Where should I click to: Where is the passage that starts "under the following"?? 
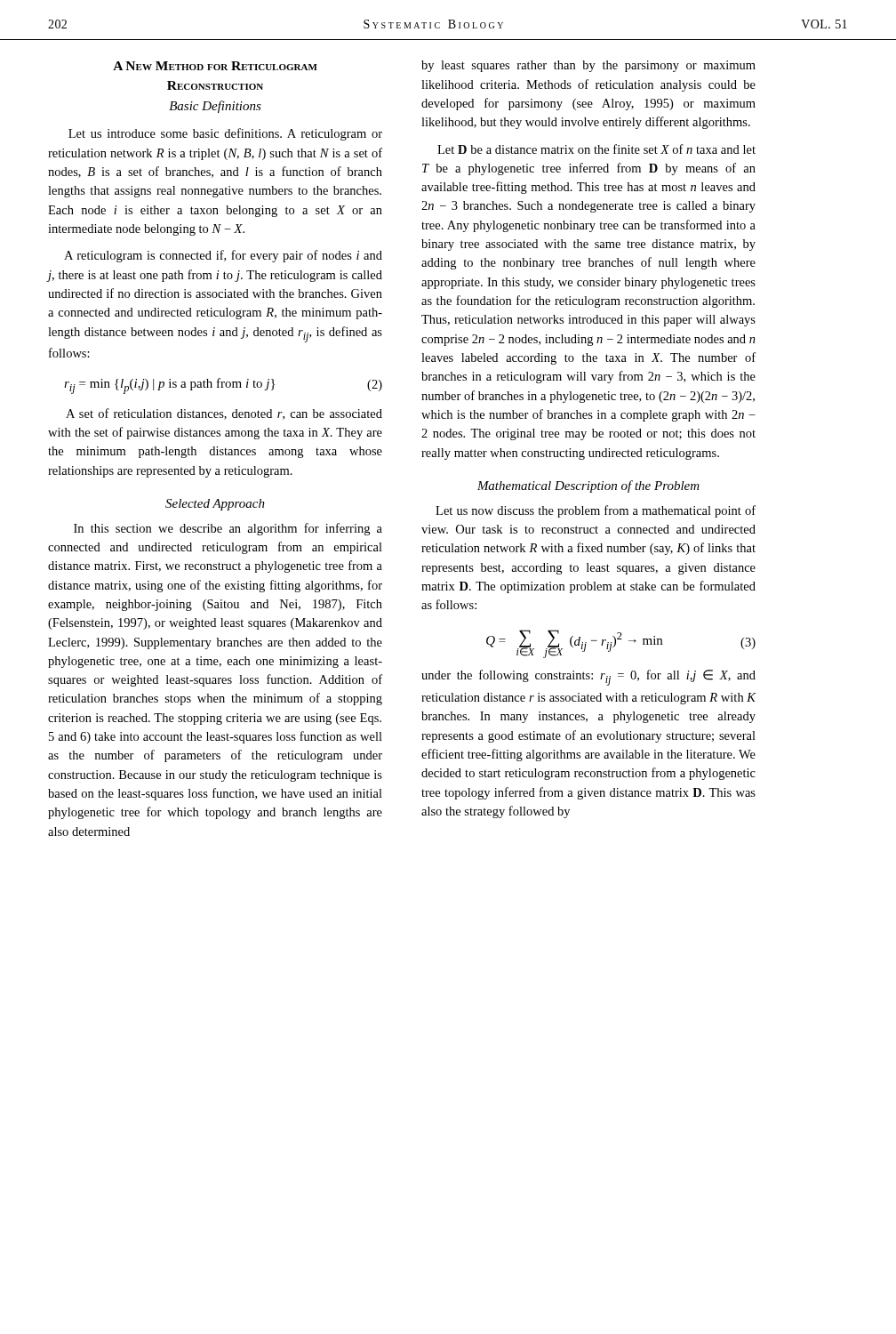click(x=588, y=743)
